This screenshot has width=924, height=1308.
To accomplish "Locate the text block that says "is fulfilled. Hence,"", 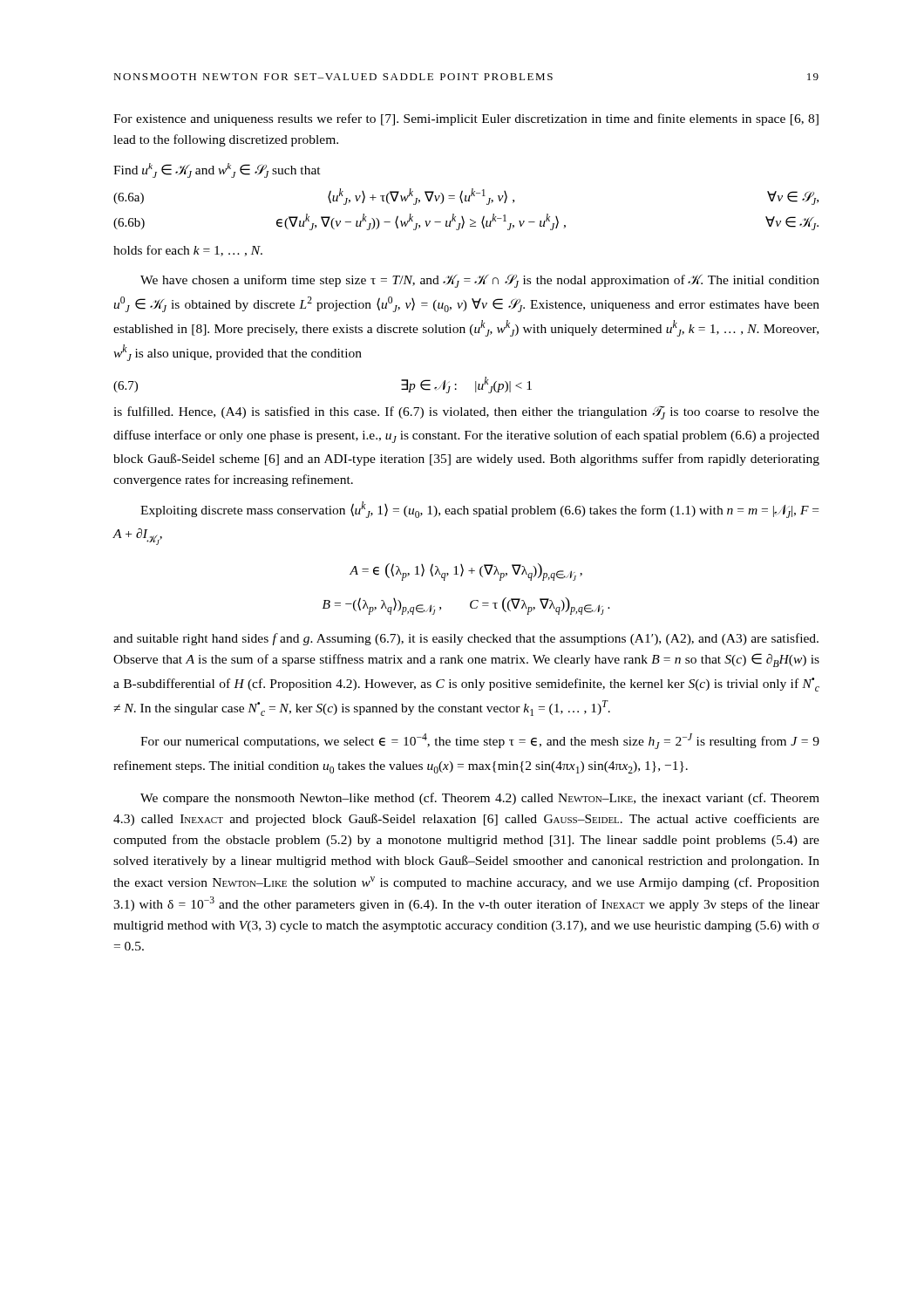I will tap(466, 446).
